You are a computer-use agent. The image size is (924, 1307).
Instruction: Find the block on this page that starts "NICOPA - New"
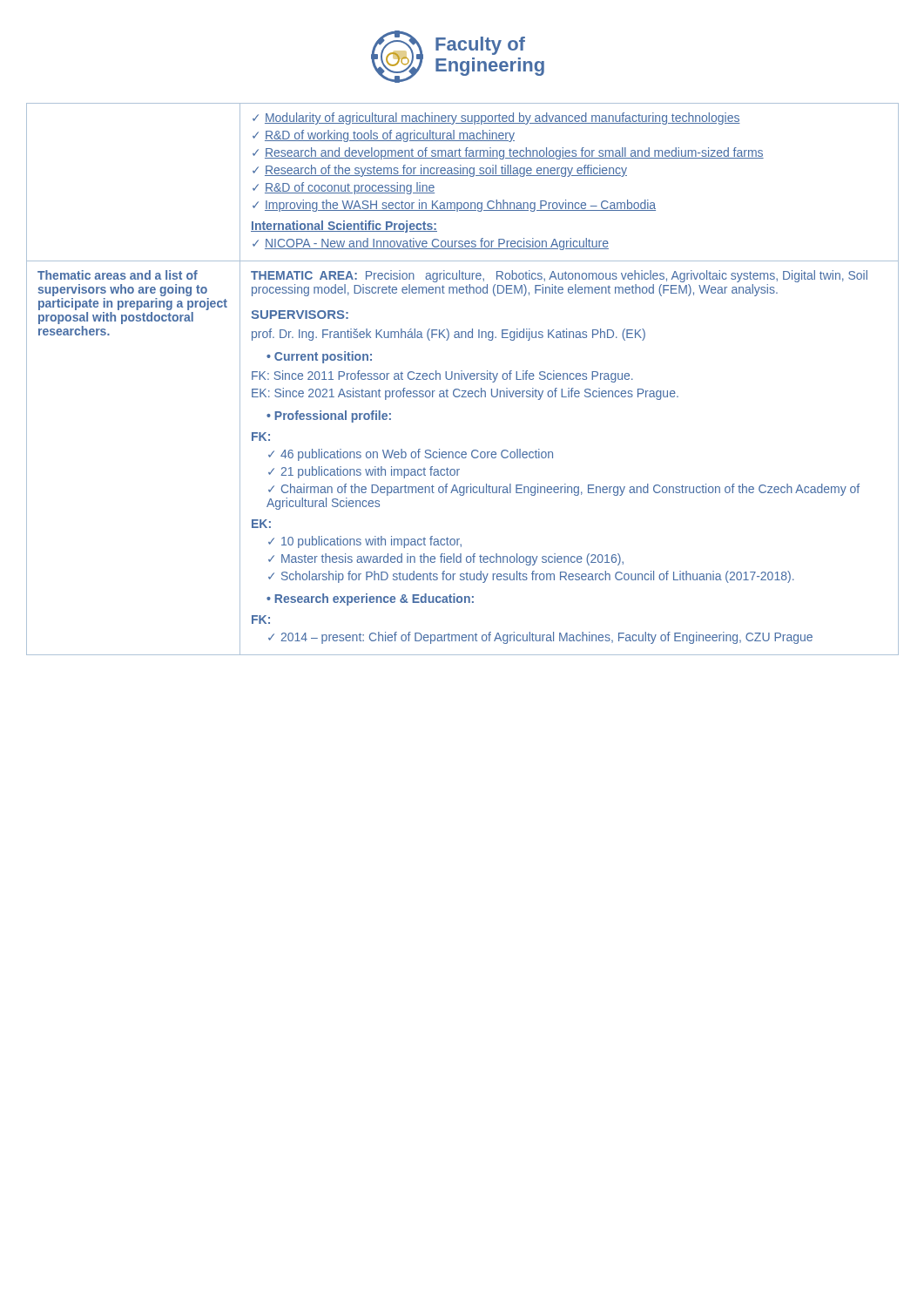coord(437,243)
